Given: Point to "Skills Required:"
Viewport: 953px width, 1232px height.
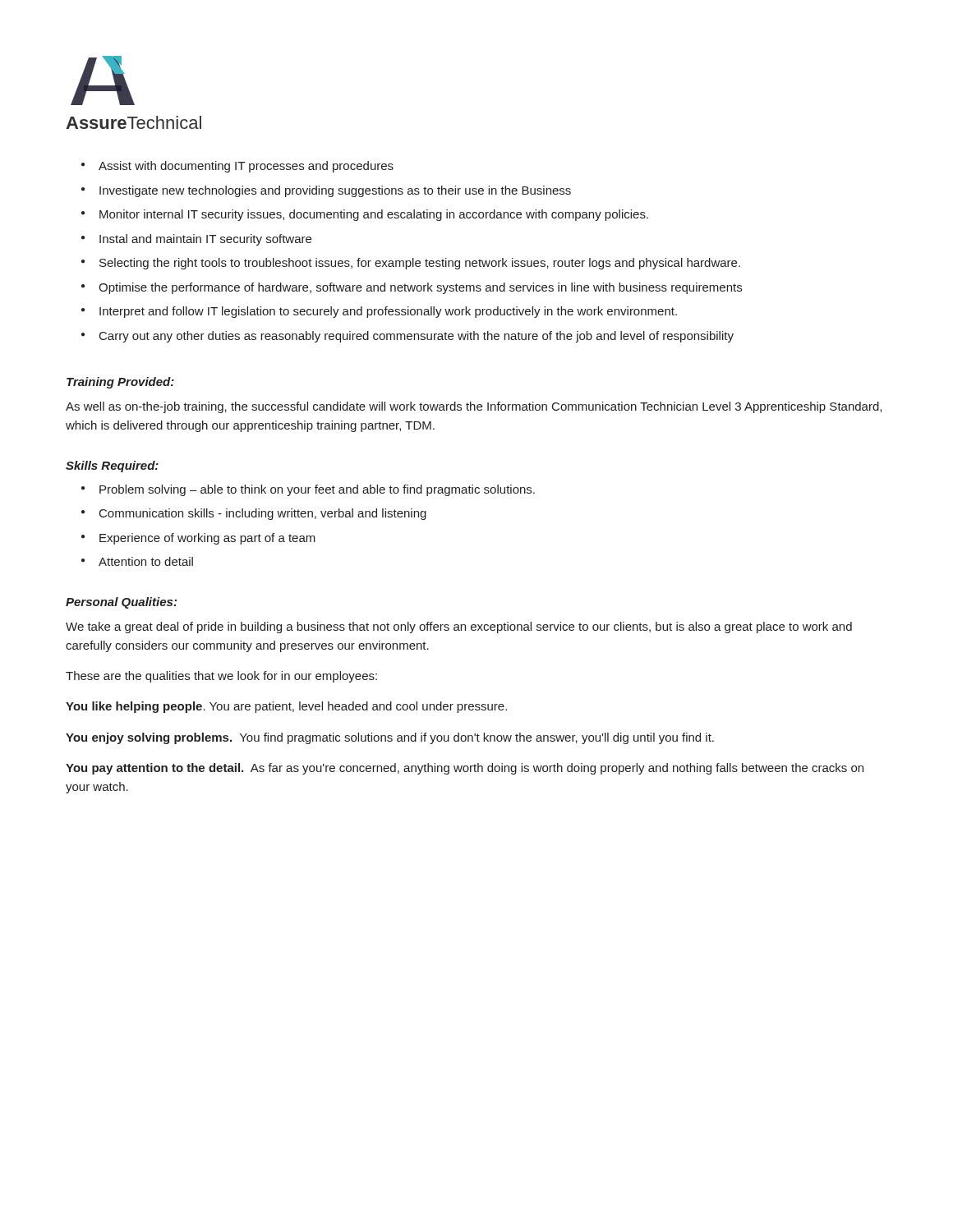Looking at the screenshot, I should [112, 465].
